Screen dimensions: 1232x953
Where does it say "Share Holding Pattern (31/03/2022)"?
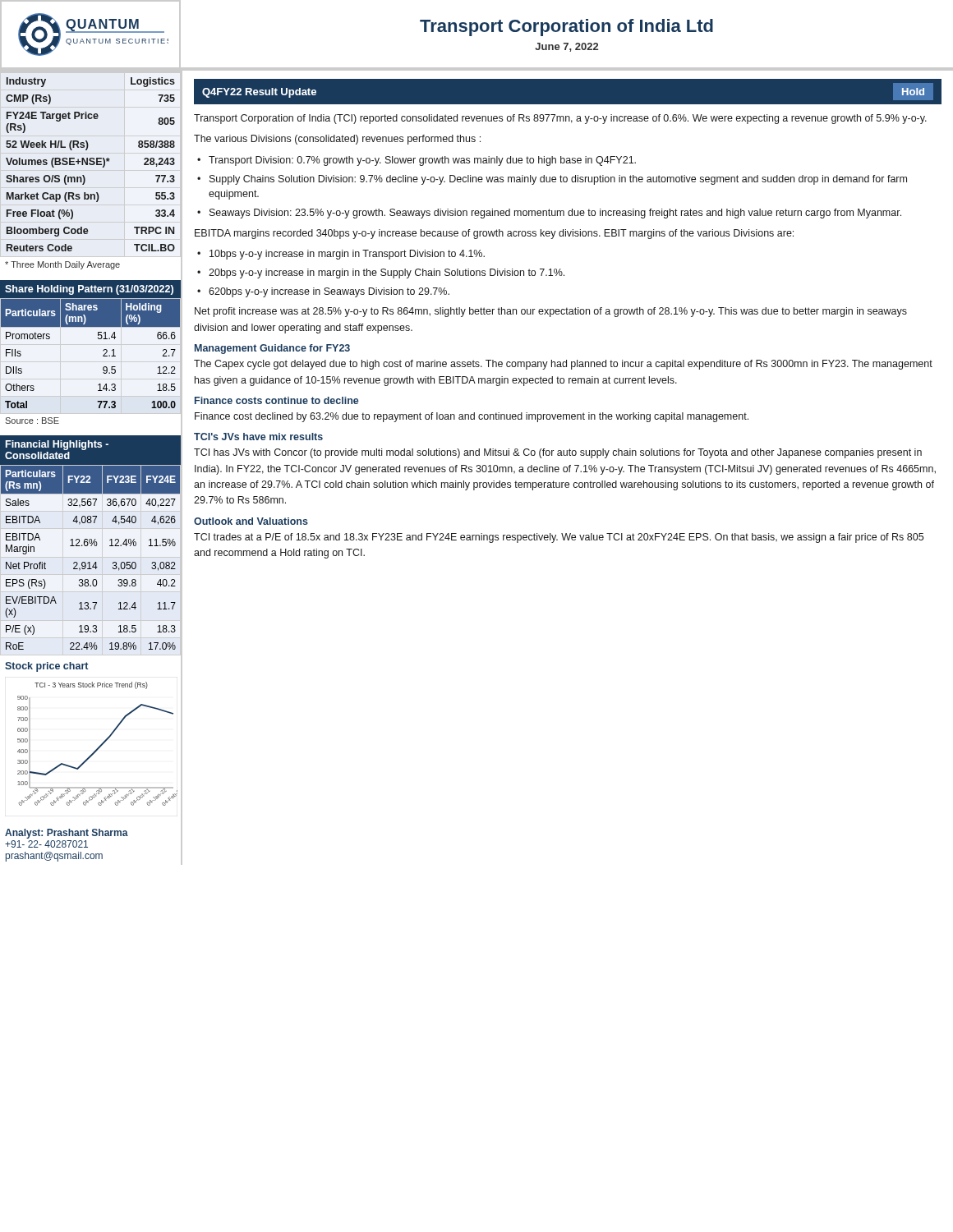[x=89, y=289]
